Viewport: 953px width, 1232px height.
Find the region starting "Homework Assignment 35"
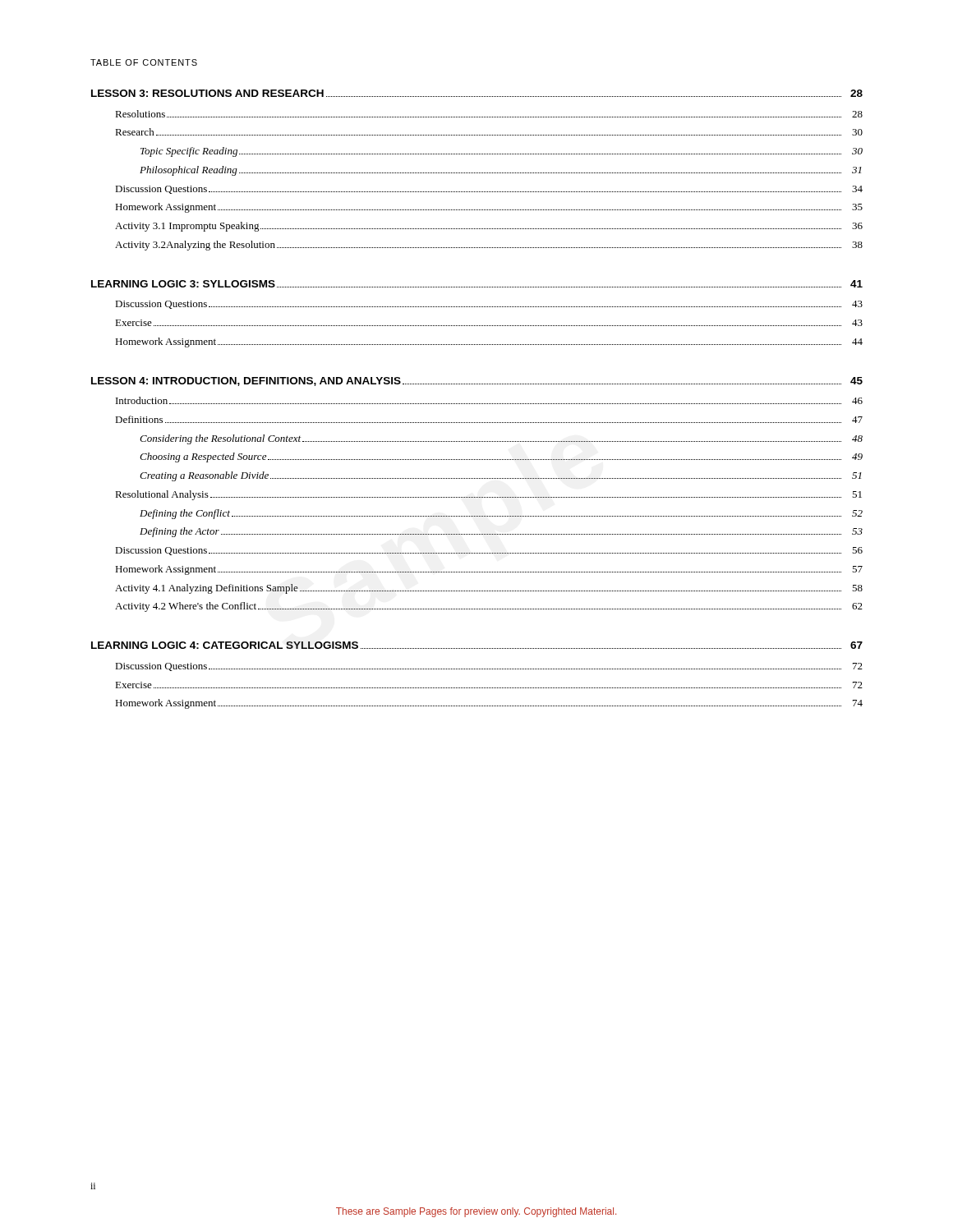[476, 208]
